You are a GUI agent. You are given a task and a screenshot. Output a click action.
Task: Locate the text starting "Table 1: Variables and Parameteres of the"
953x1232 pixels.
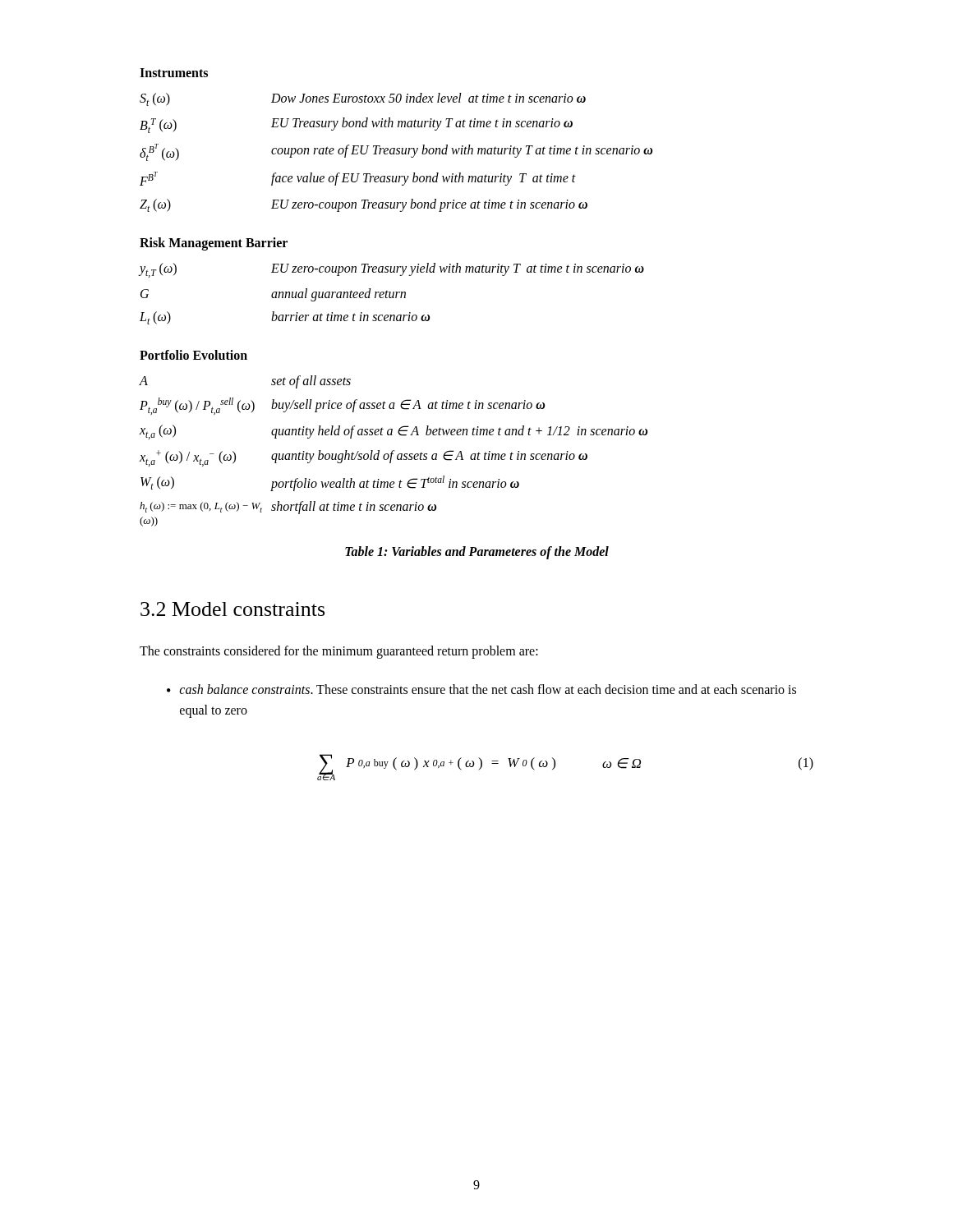pyautogui.click(x=476, y=551)
